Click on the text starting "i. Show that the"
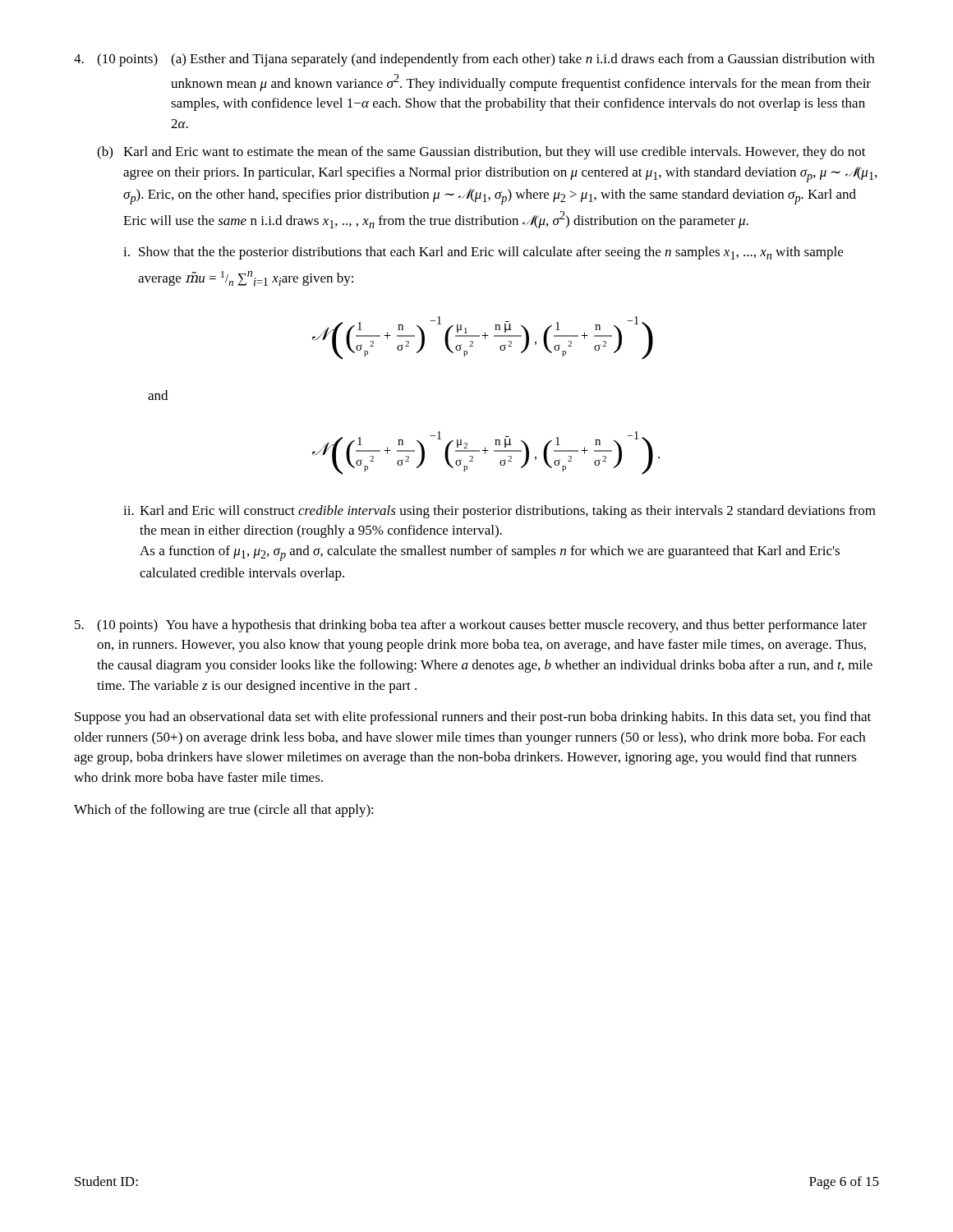953x1232 pixels. click(x=501, y=267)
